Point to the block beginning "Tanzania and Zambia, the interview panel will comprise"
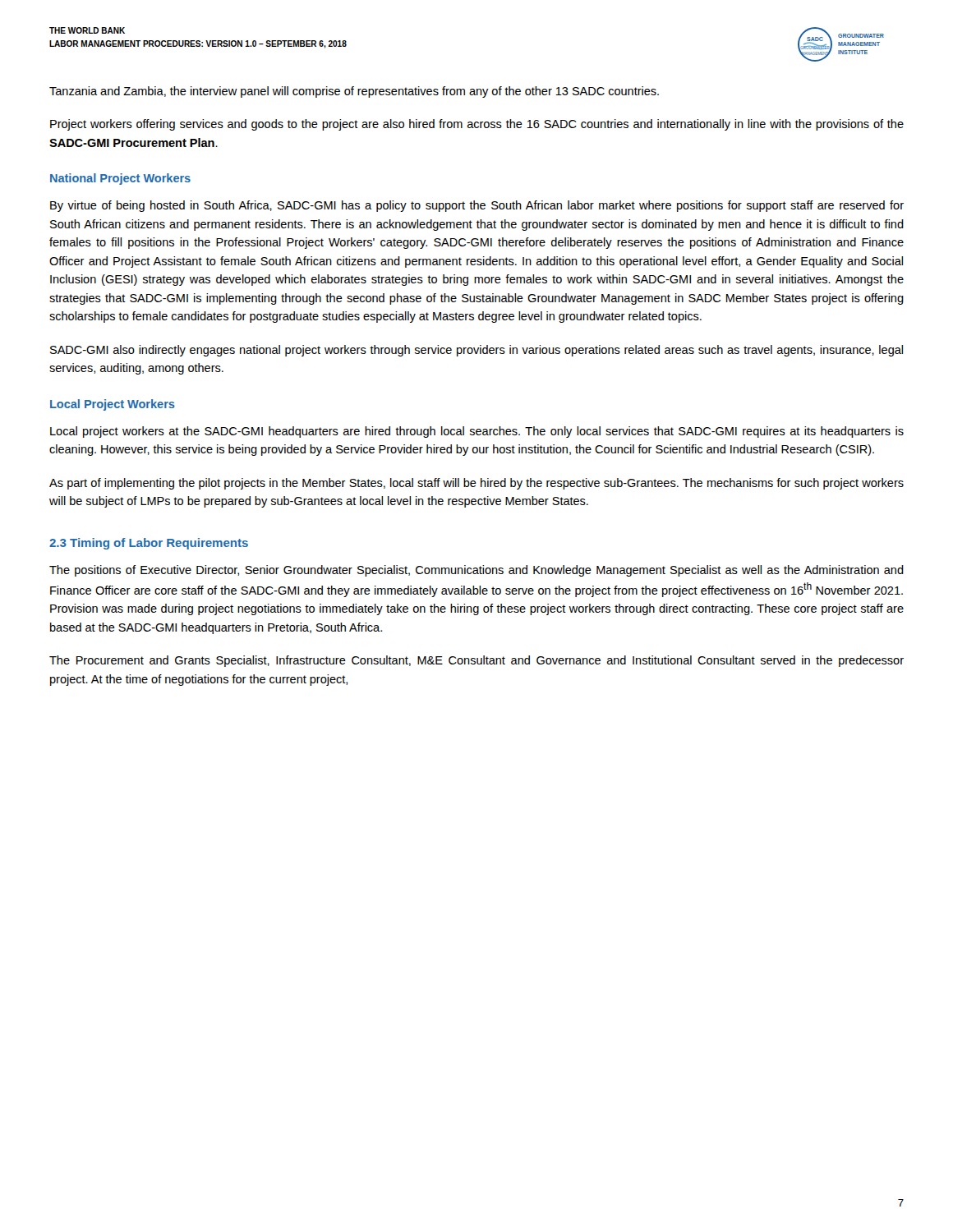Image resolution: width=953 pixels, height=1232 pixels. click(x=355, y=91)
